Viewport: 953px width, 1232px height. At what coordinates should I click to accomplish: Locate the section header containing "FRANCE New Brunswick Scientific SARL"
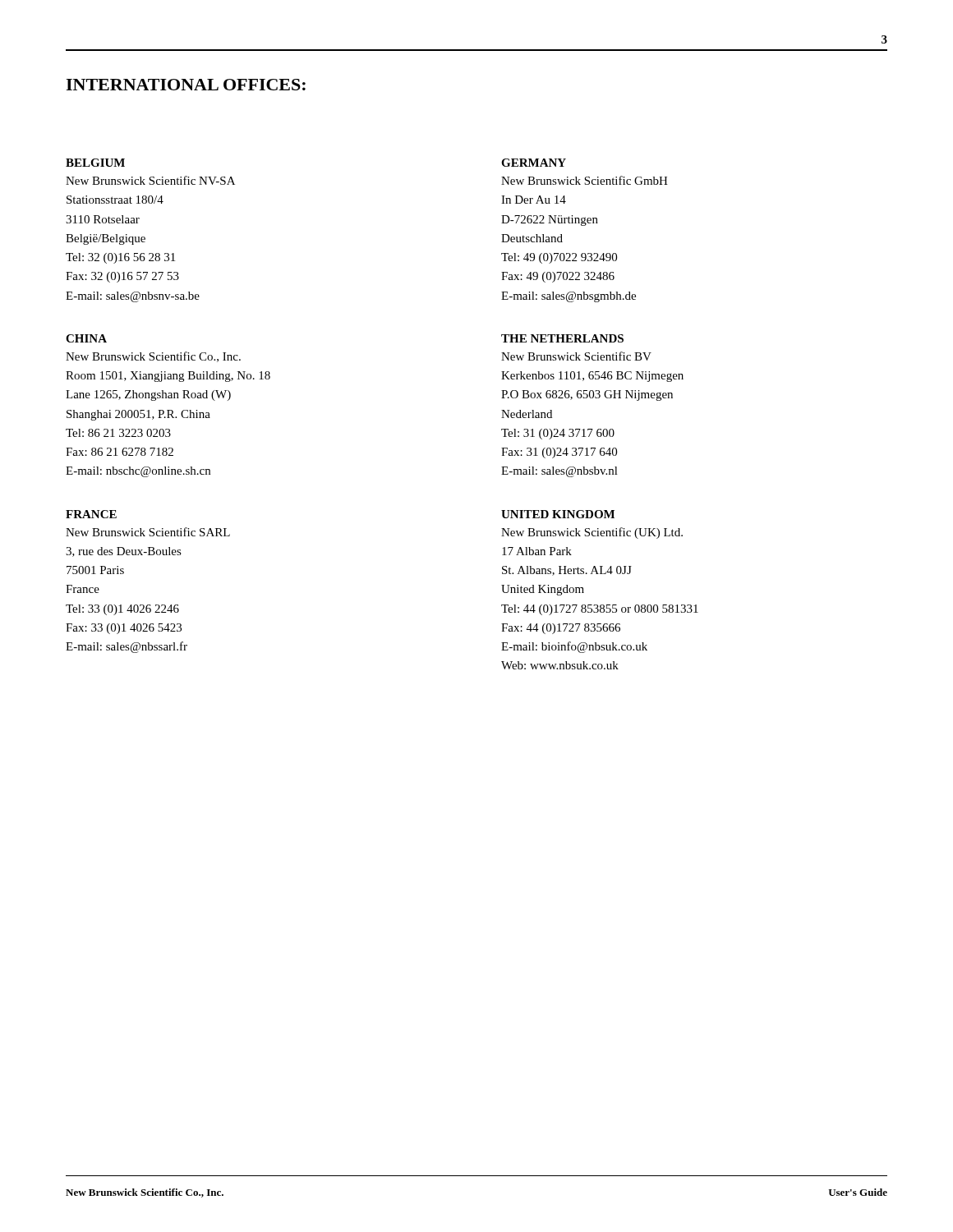point(91,514)
